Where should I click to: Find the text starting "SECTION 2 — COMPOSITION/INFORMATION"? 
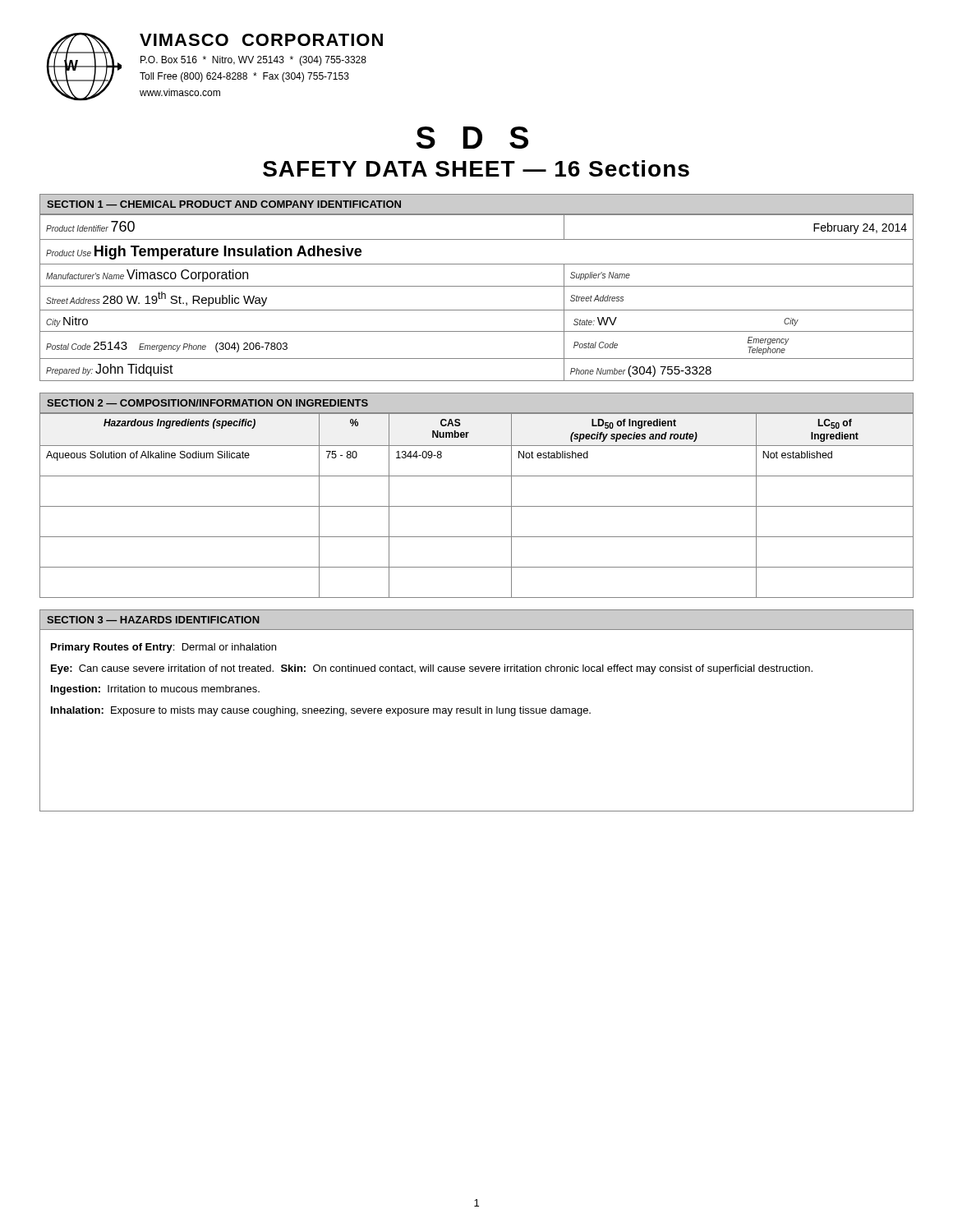208,403
